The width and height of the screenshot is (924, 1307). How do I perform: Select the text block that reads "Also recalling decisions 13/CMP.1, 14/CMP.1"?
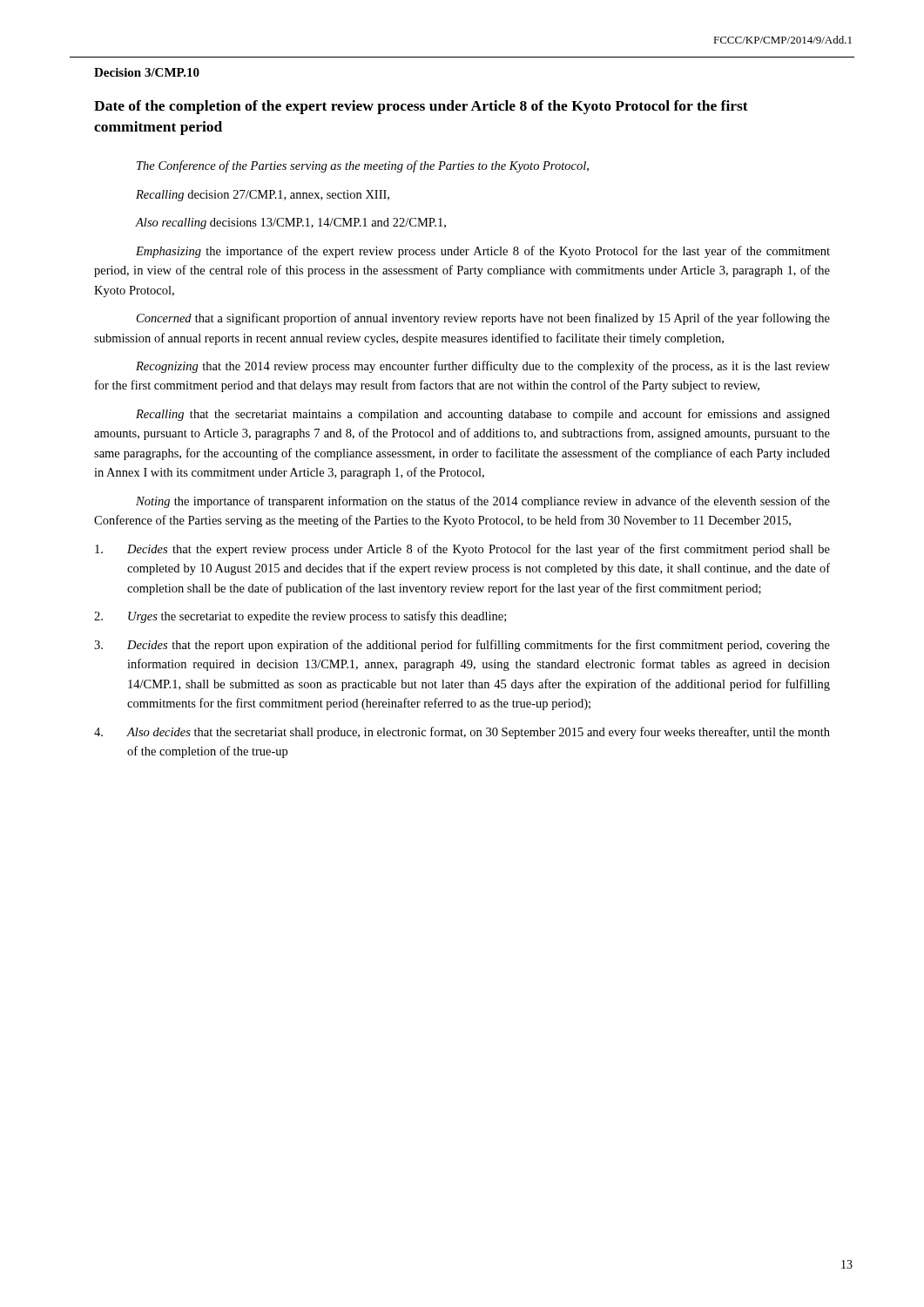coord(291,222)
